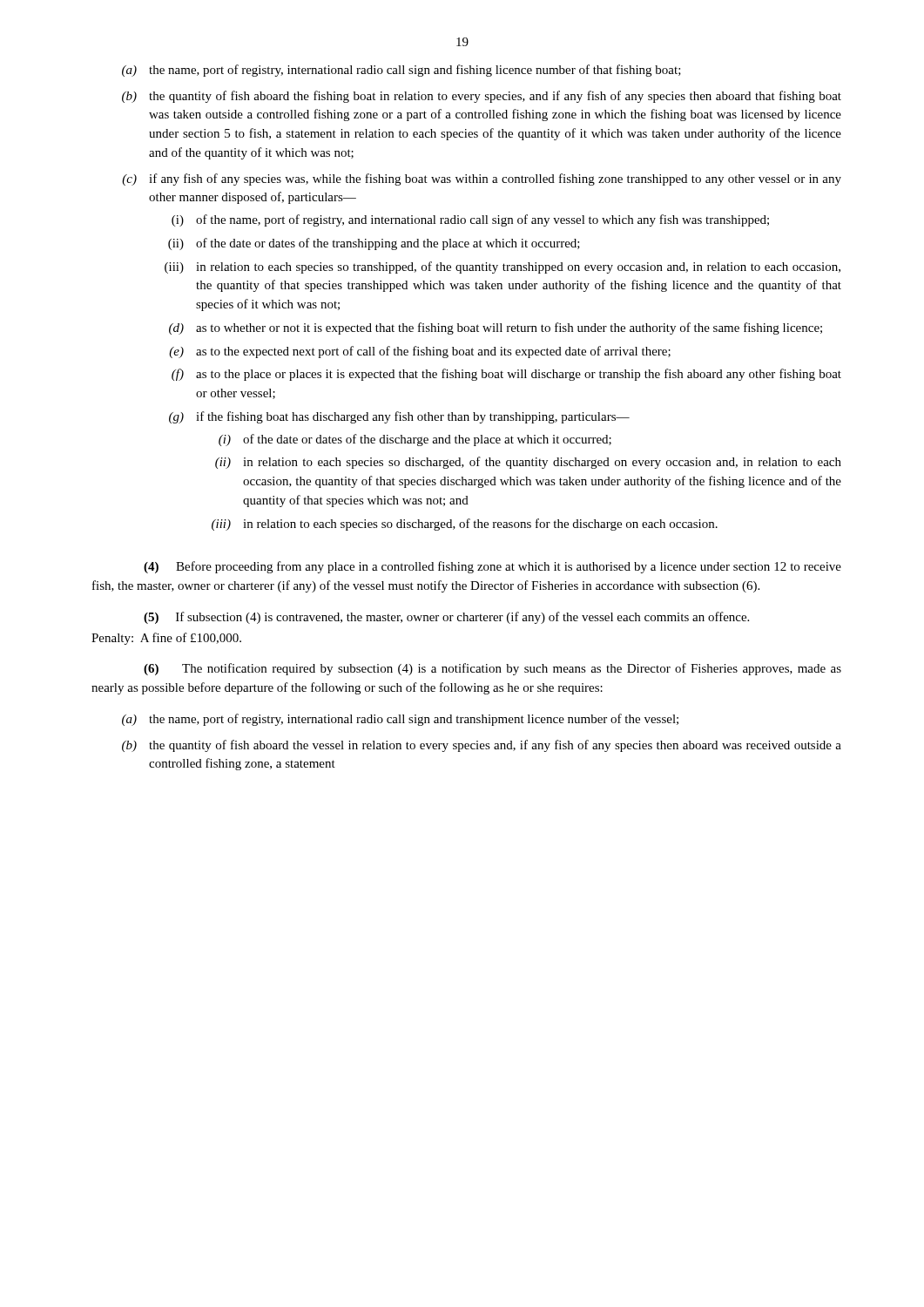
Task: Select the text block with the text "(6) The notification required by subsection (4)"
Action: coord(466,679)
